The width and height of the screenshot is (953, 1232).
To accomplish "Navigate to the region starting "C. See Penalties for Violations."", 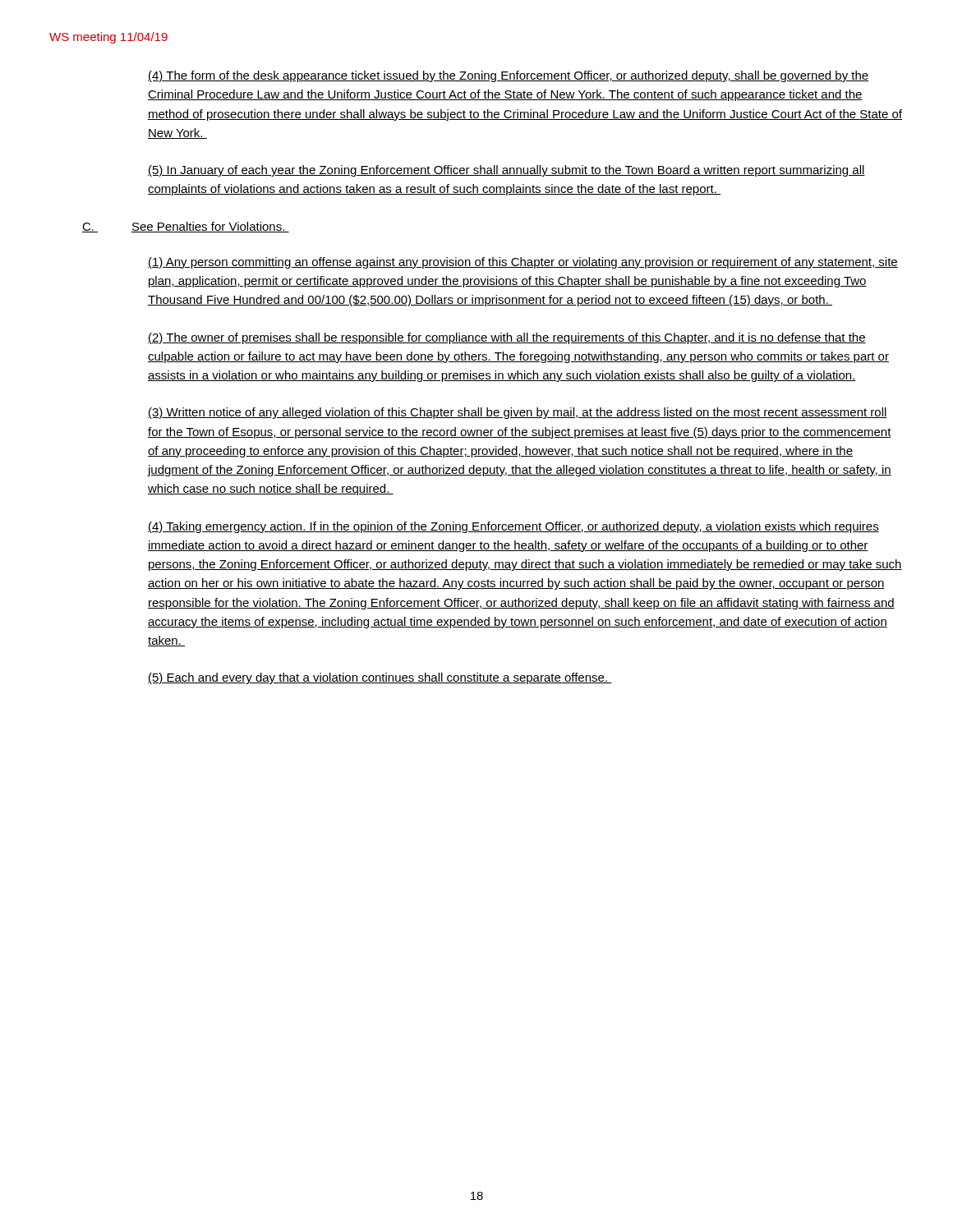I will click(185, 226).
